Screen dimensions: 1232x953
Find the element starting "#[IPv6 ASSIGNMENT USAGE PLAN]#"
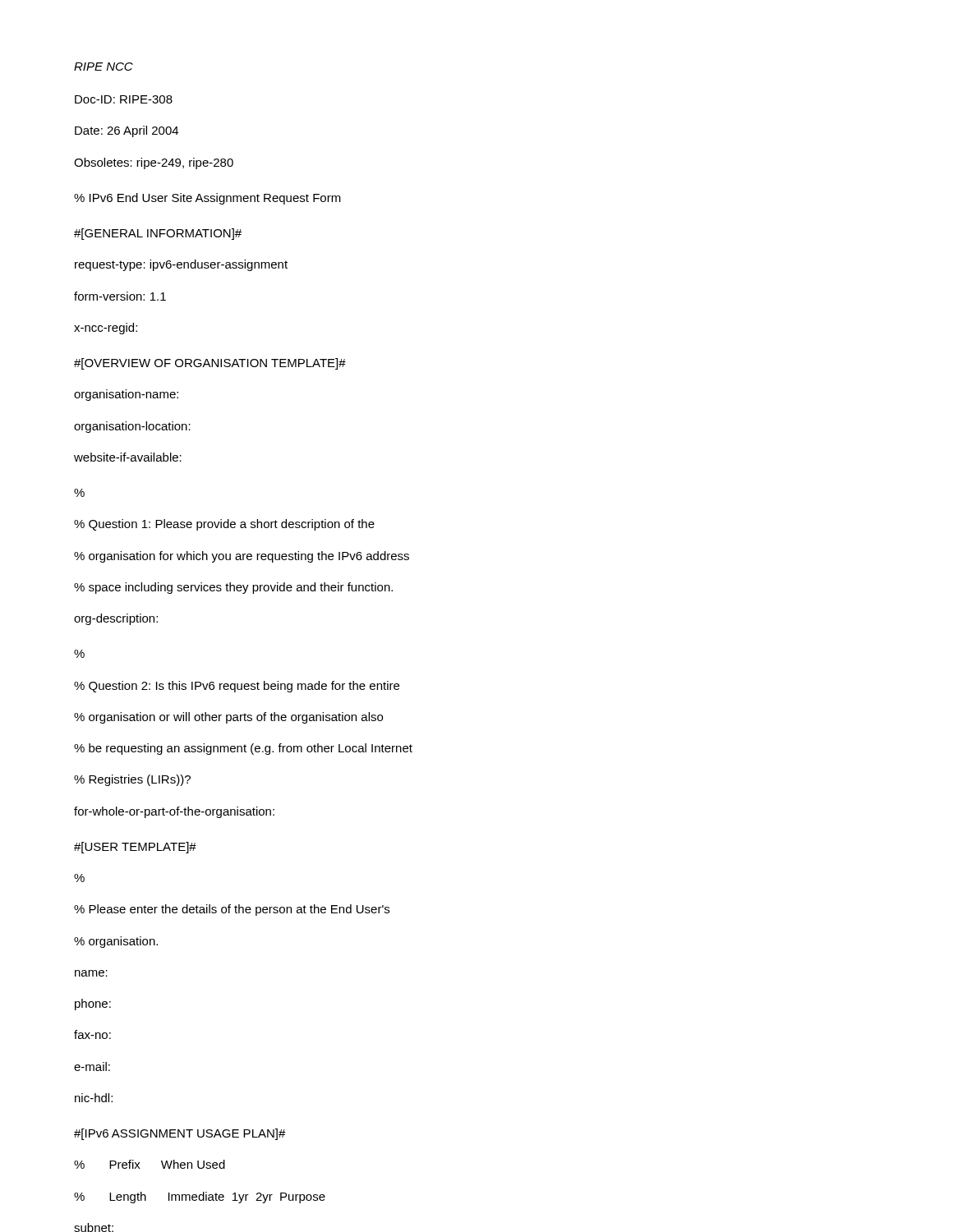(x=180, y=1134)
